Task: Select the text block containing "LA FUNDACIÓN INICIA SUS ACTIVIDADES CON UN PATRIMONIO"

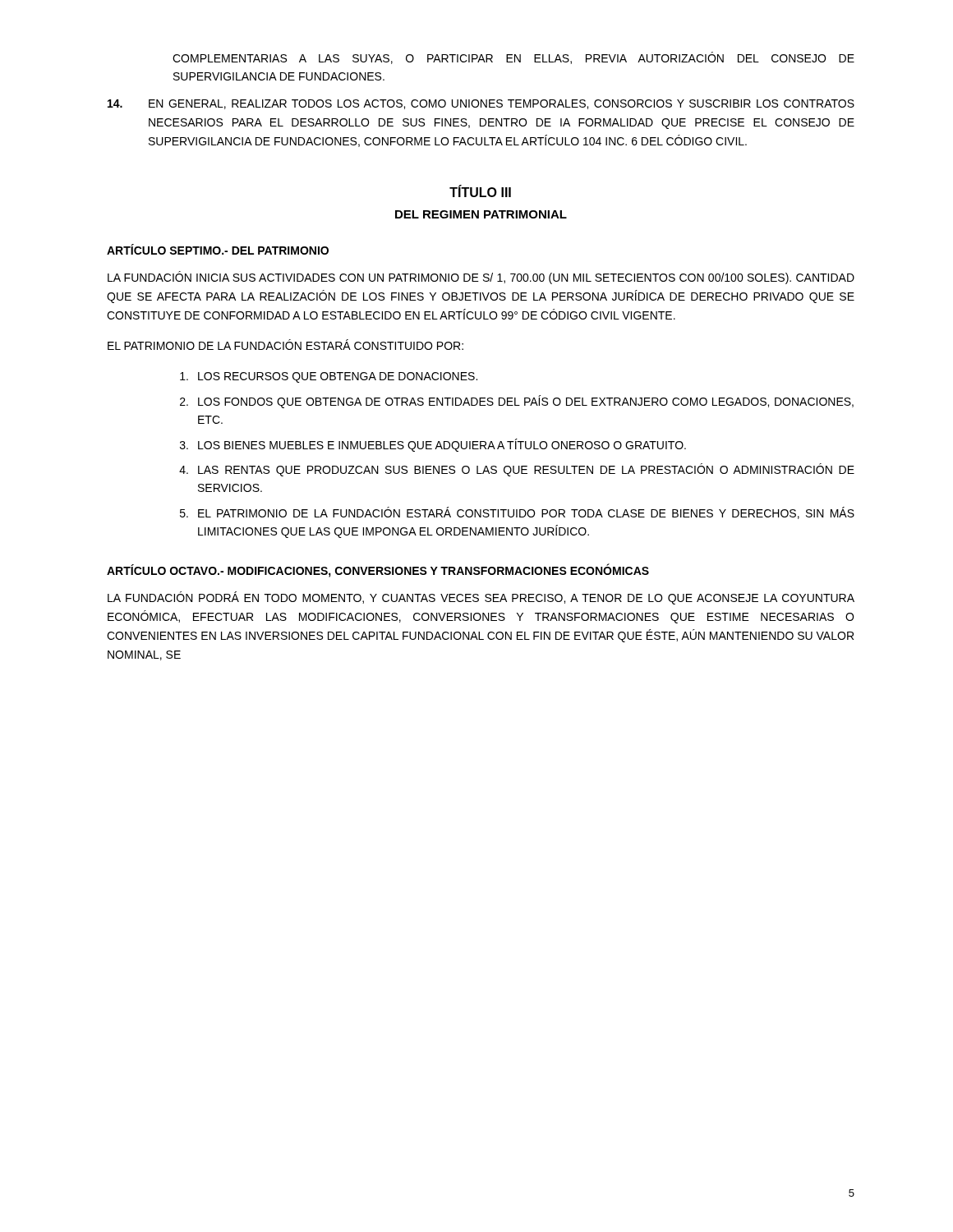Action: tap(481, 297)
